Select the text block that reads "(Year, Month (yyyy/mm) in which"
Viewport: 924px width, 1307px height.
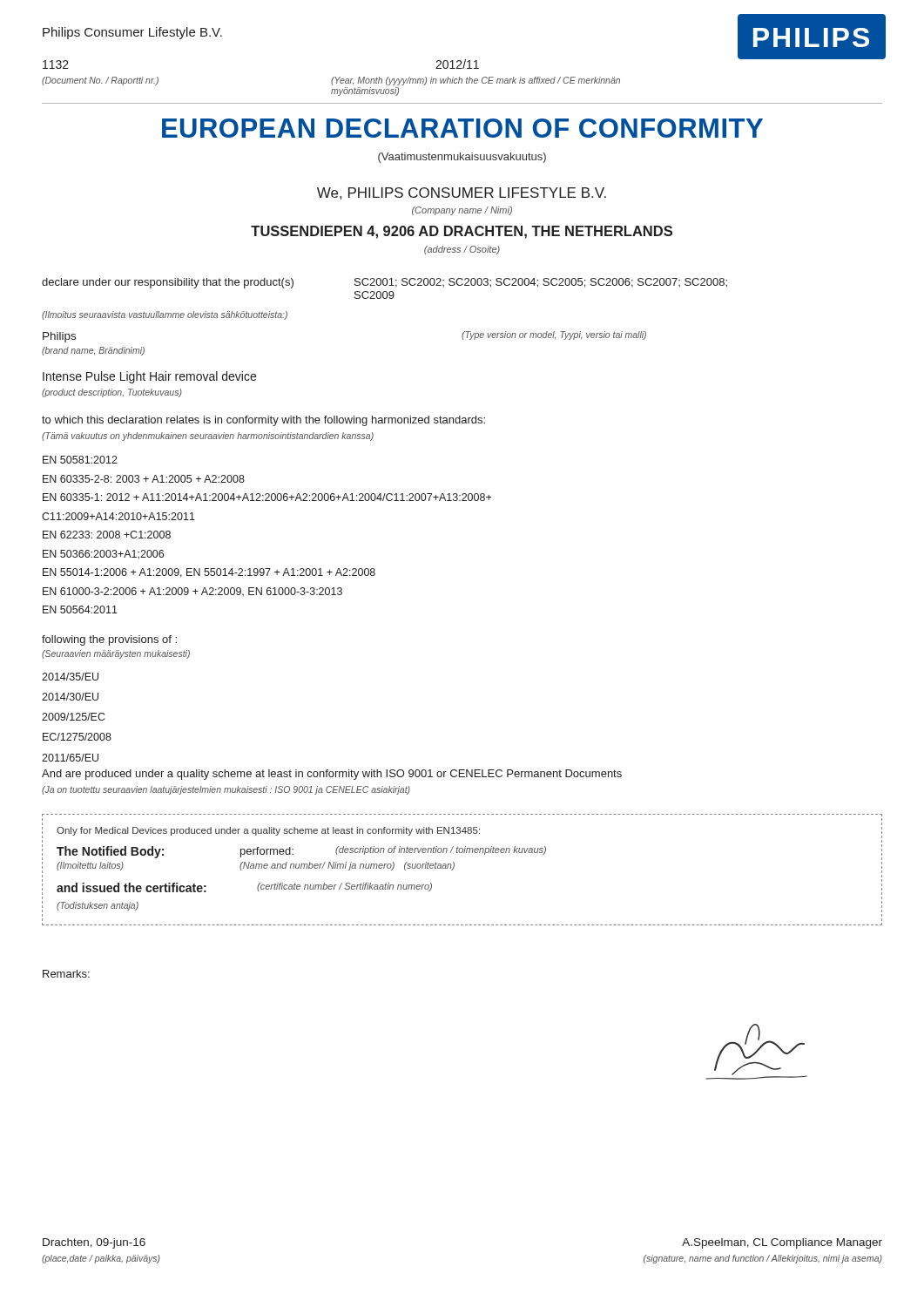point(476,85)
